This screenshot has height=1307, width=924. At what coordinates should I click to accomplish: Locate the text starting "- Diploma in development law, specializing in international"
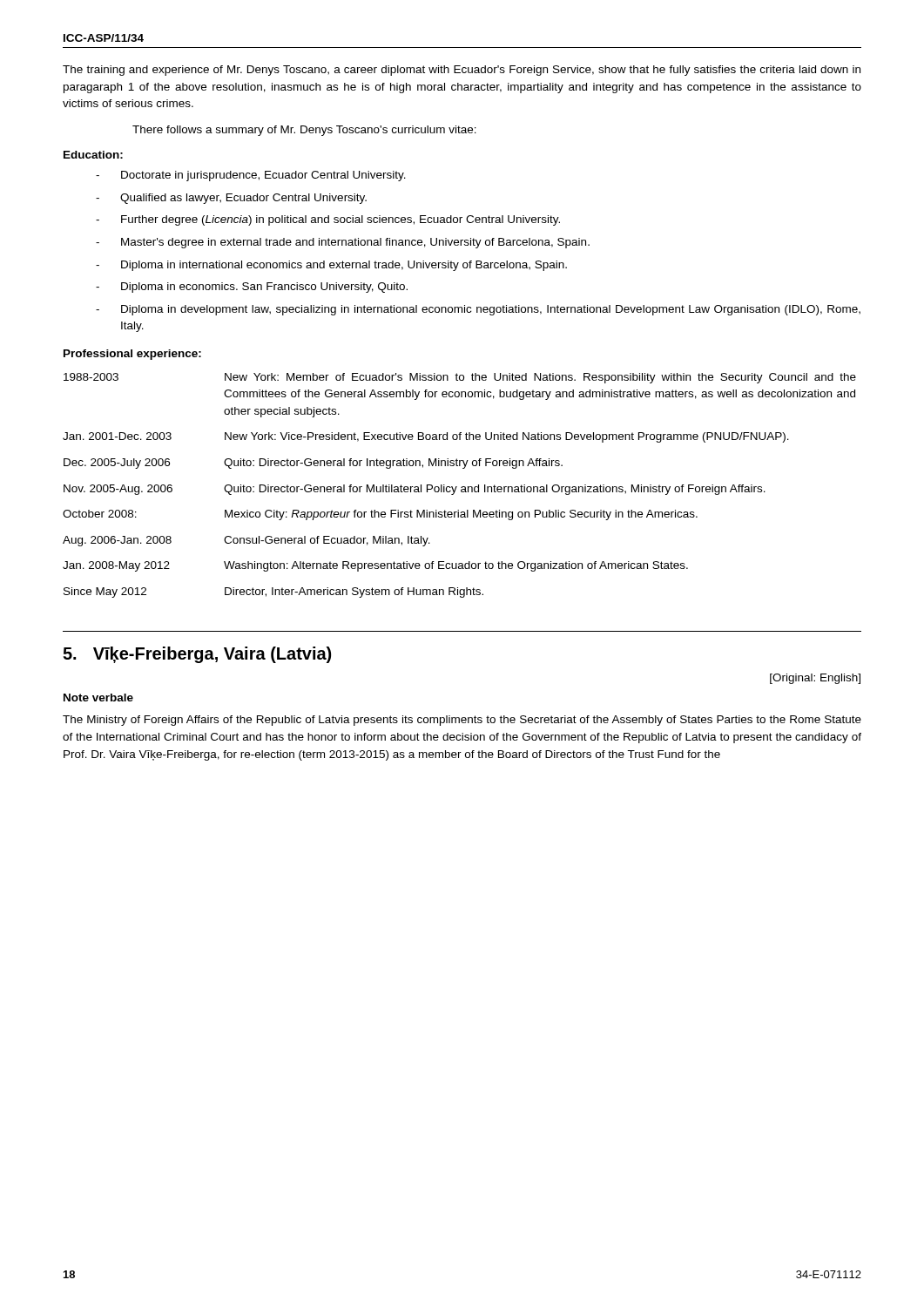click(474, 317)
